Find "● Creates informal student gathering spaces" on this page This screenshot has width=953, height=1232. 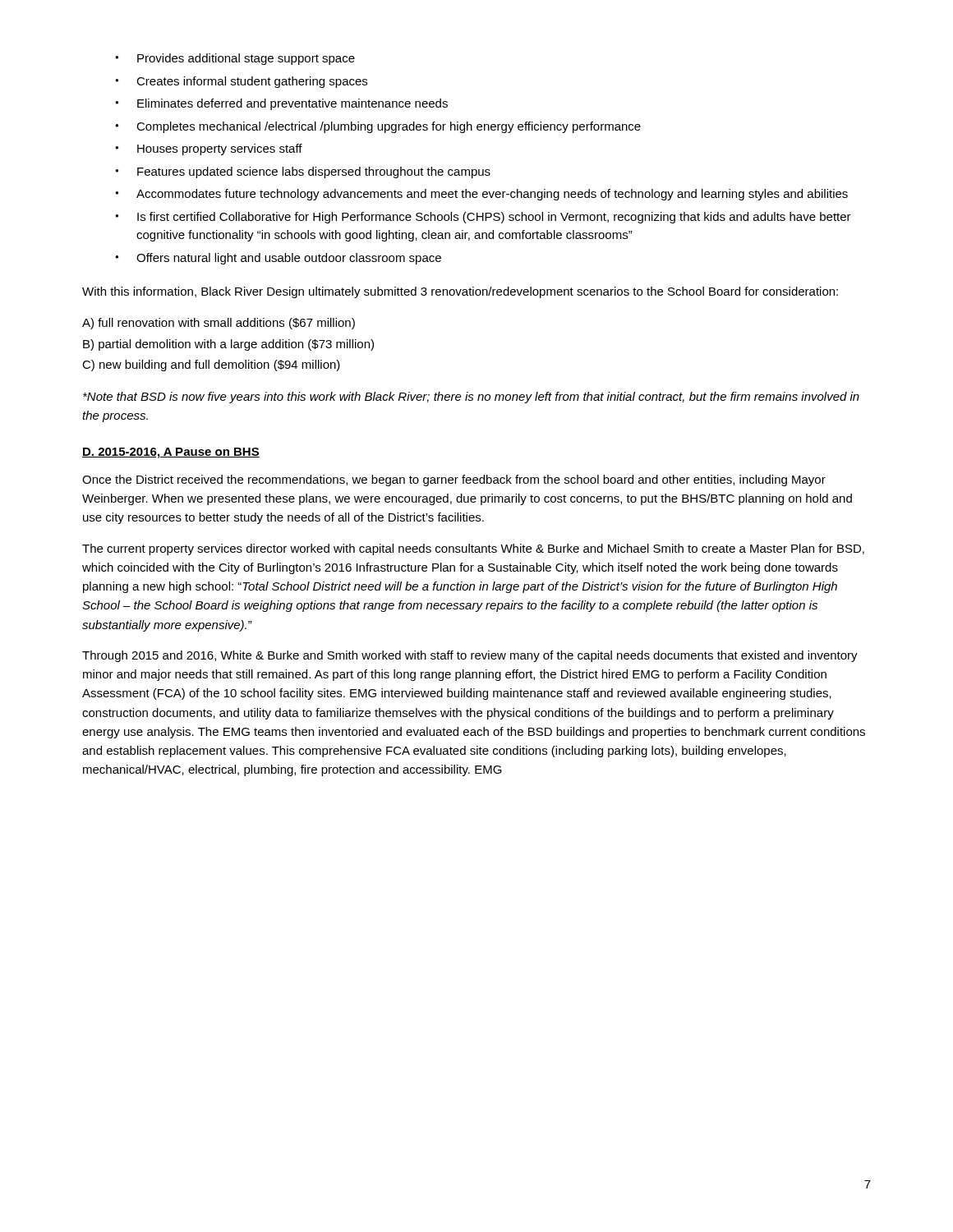pos(241,82)
